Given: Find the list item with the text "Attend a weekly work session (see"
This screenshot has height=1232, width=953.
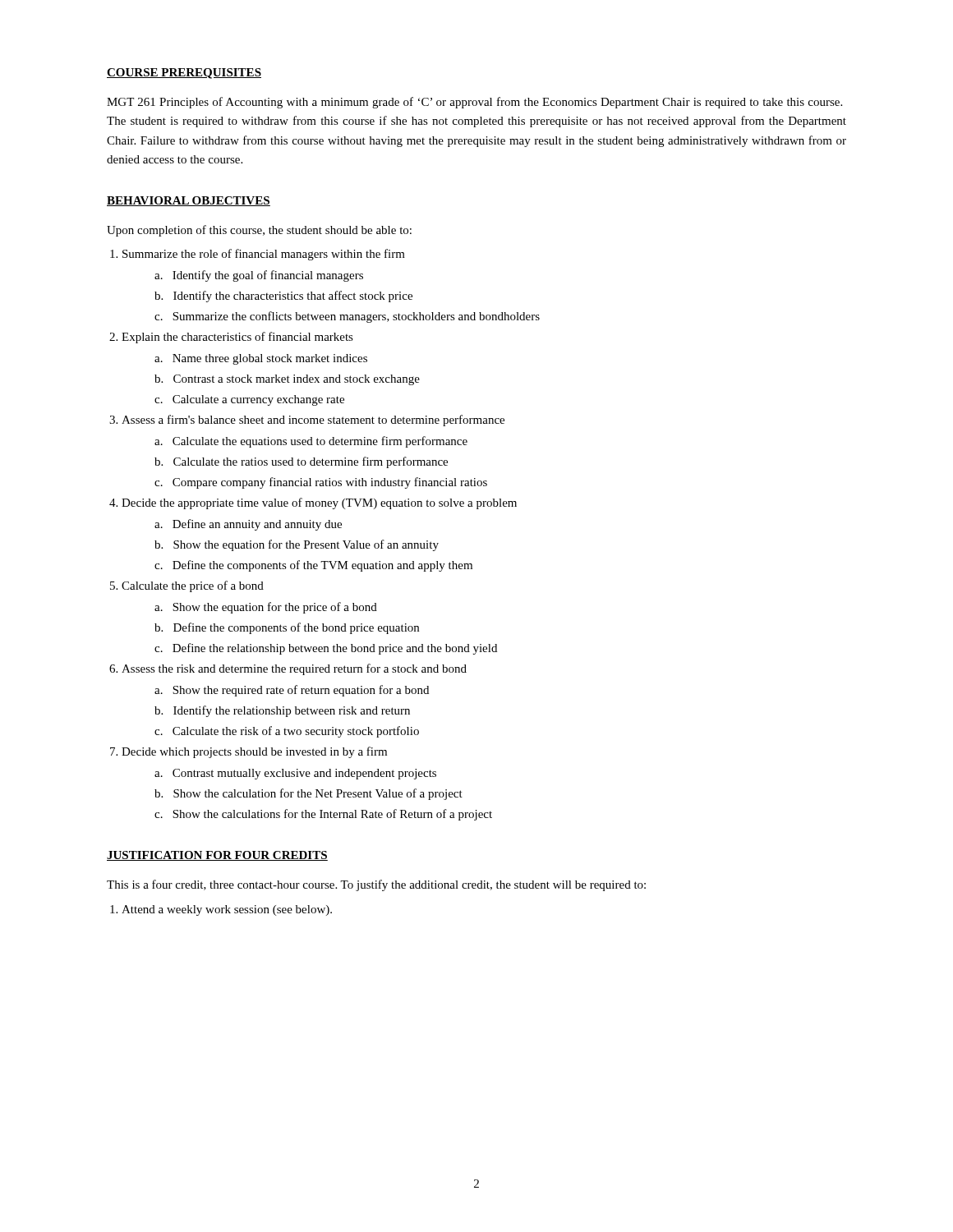Looking at the screenshot, I should (x=227, y=909).
